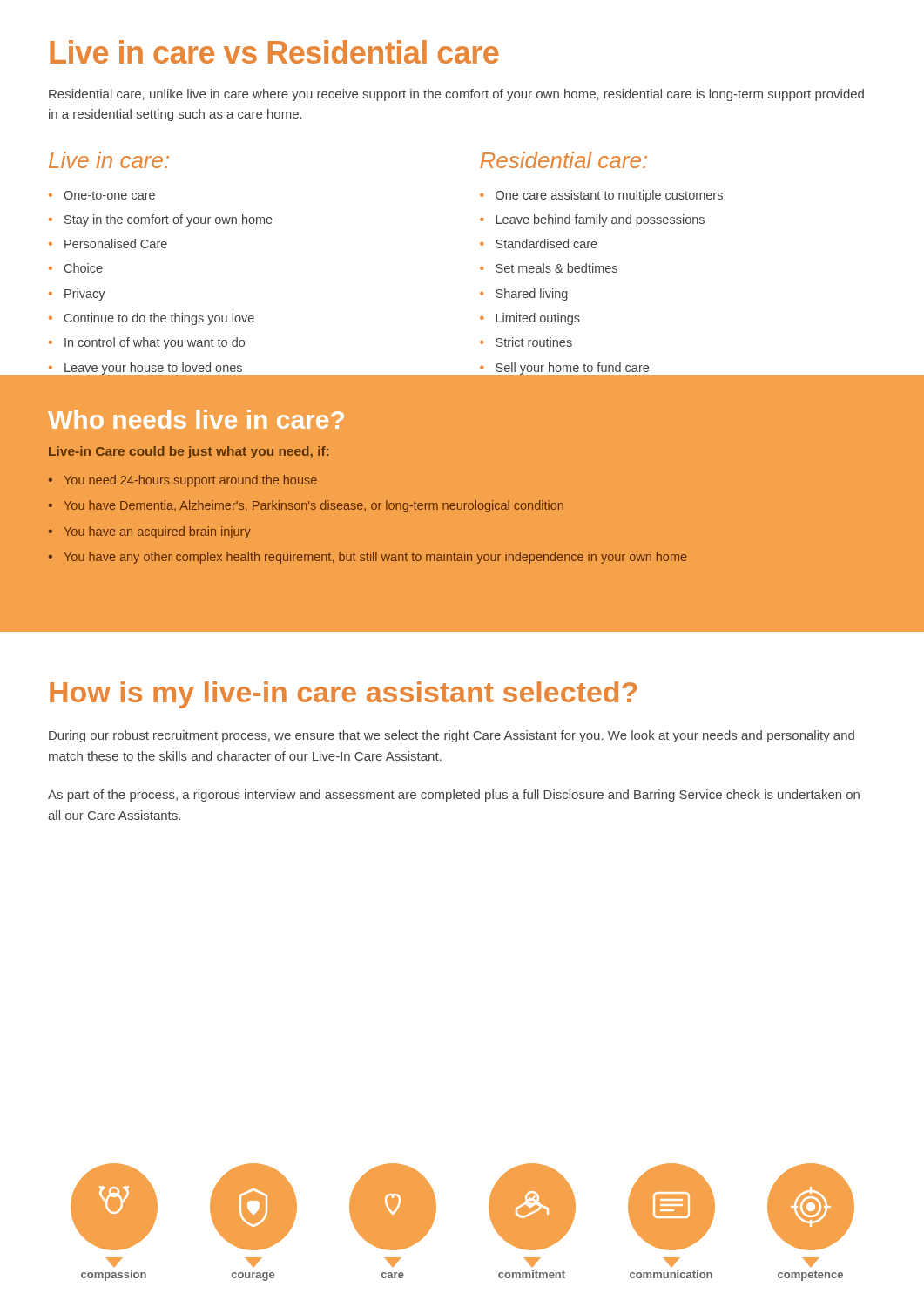This screenshot has width=924, height=1307.
Task: Find "Leave behind family and possessions" on this page
Action: 600,219
